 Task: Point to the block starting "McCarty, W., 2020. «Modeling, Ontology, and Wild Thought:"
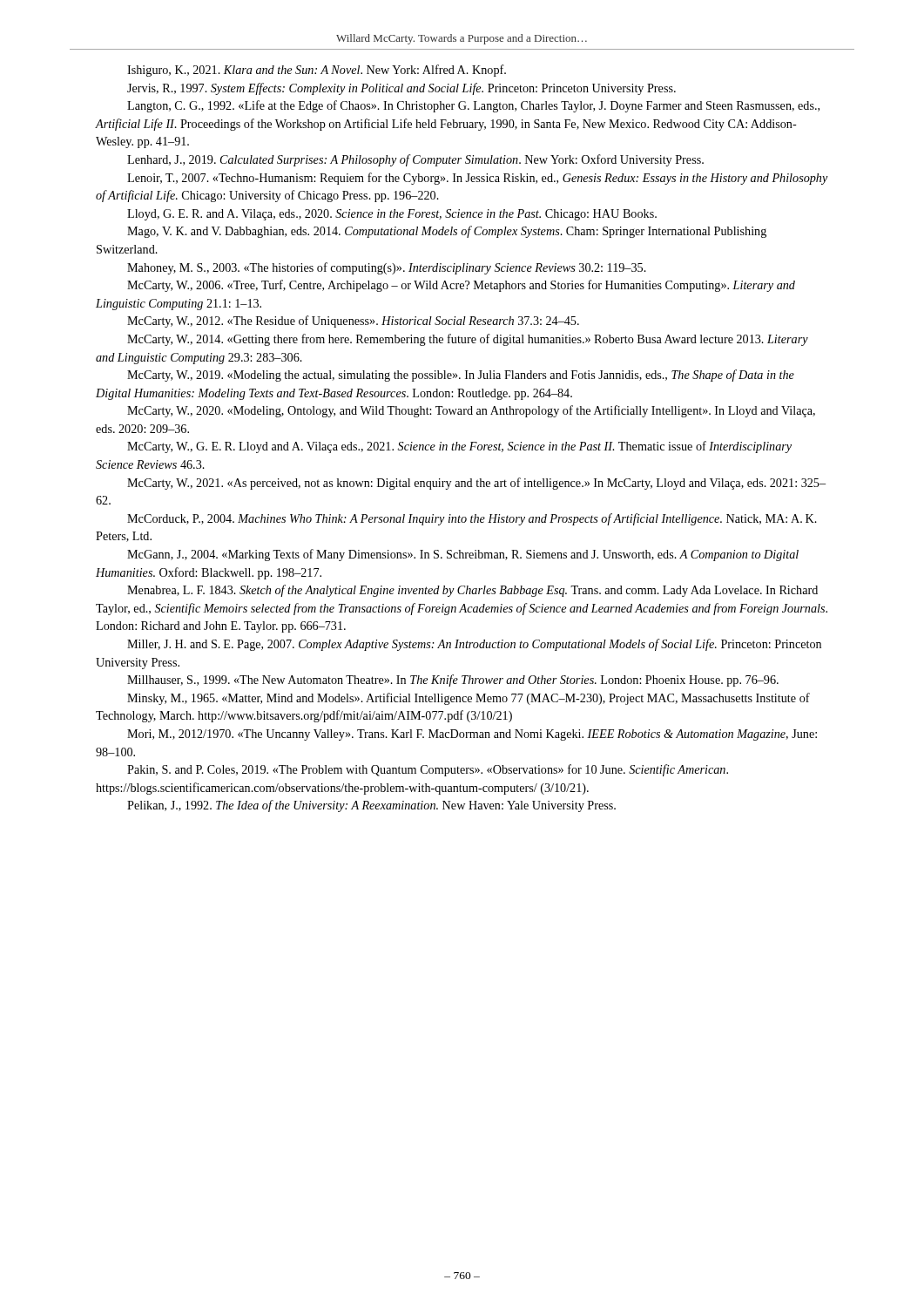coord(456,420)
